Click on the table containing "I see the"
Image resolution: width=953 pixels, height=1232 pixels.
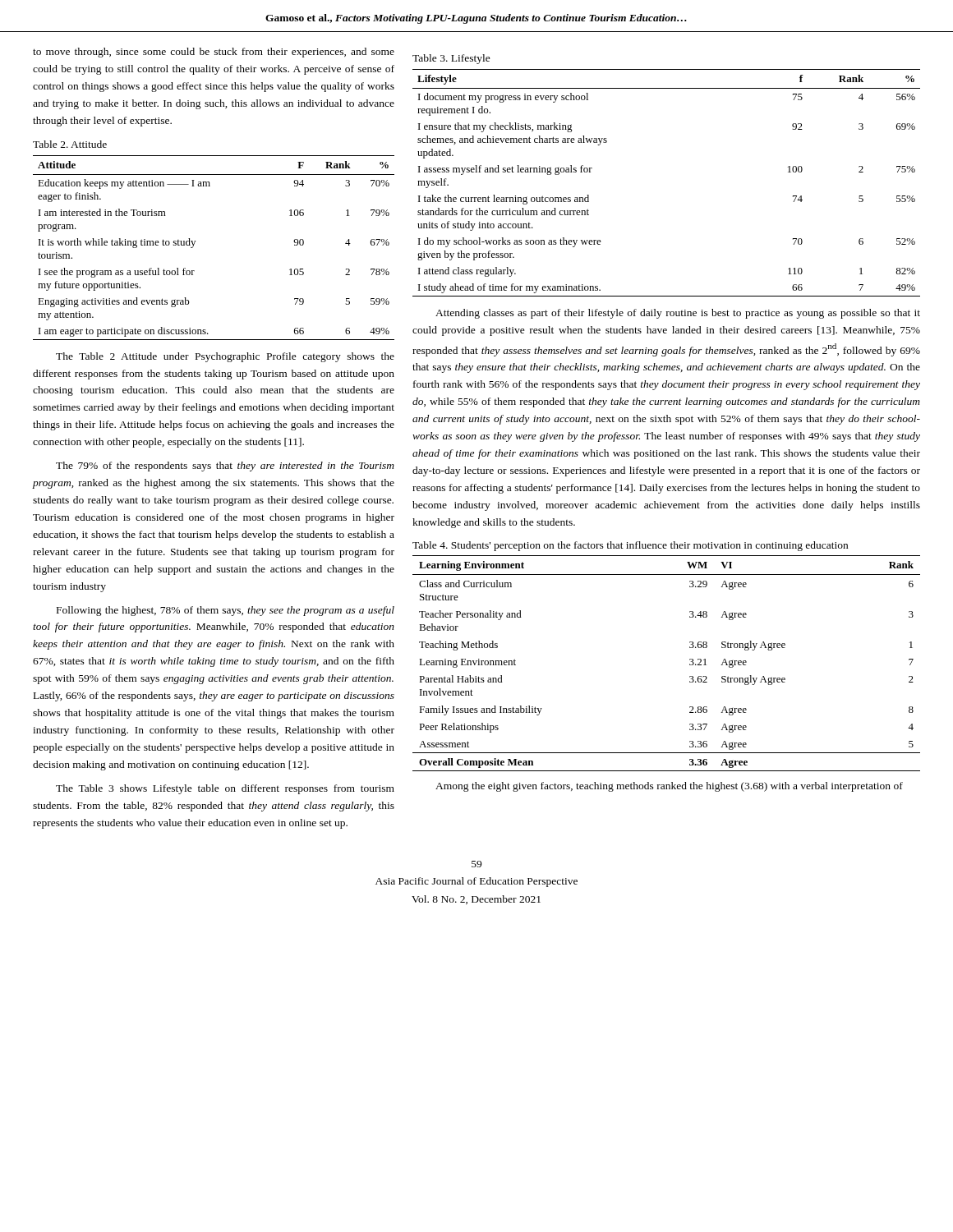click(x=214, y=247)
